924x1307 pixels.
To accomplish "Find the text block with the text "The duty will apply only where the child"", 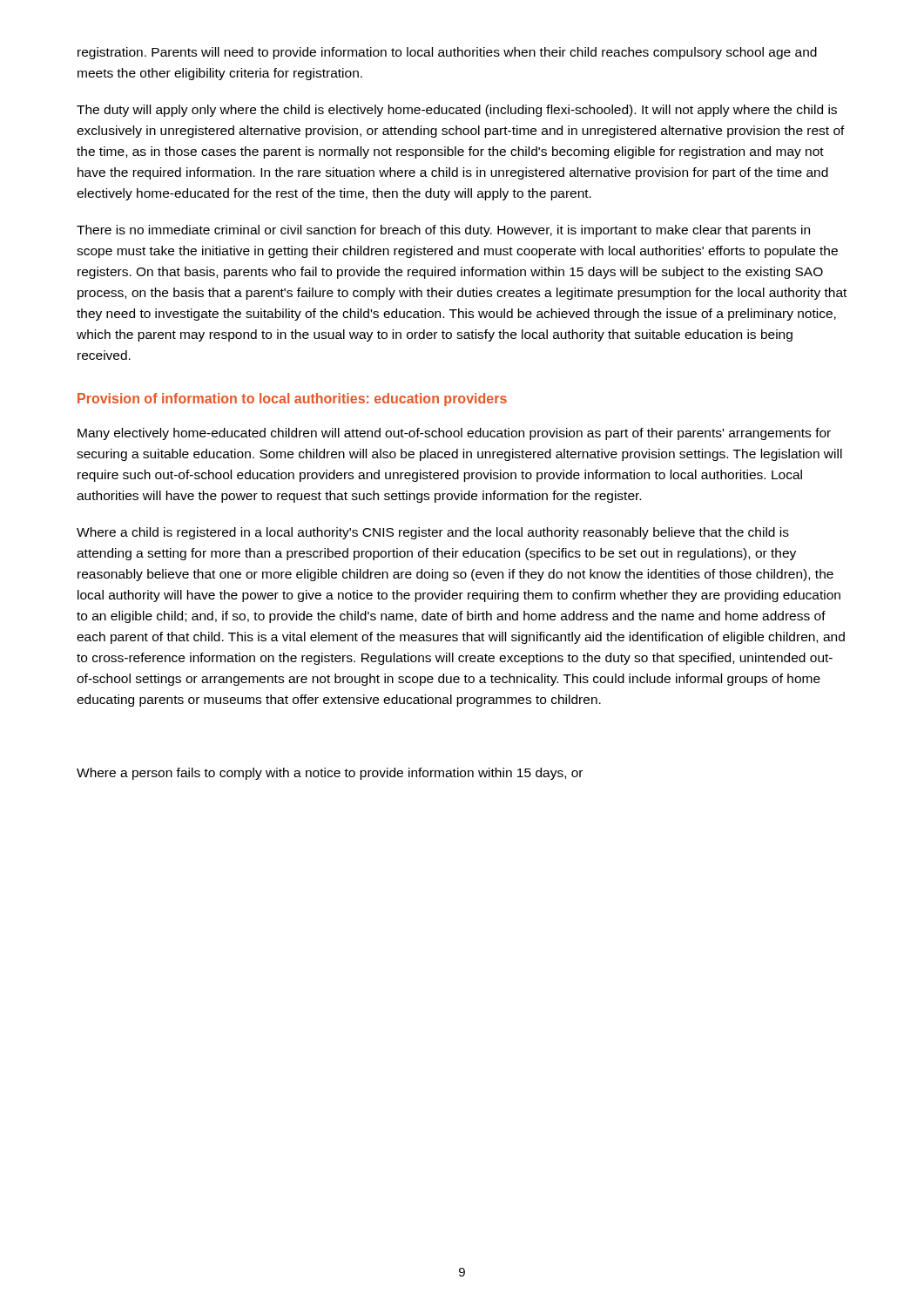I will pyautogui.click(x=462, y=152).
